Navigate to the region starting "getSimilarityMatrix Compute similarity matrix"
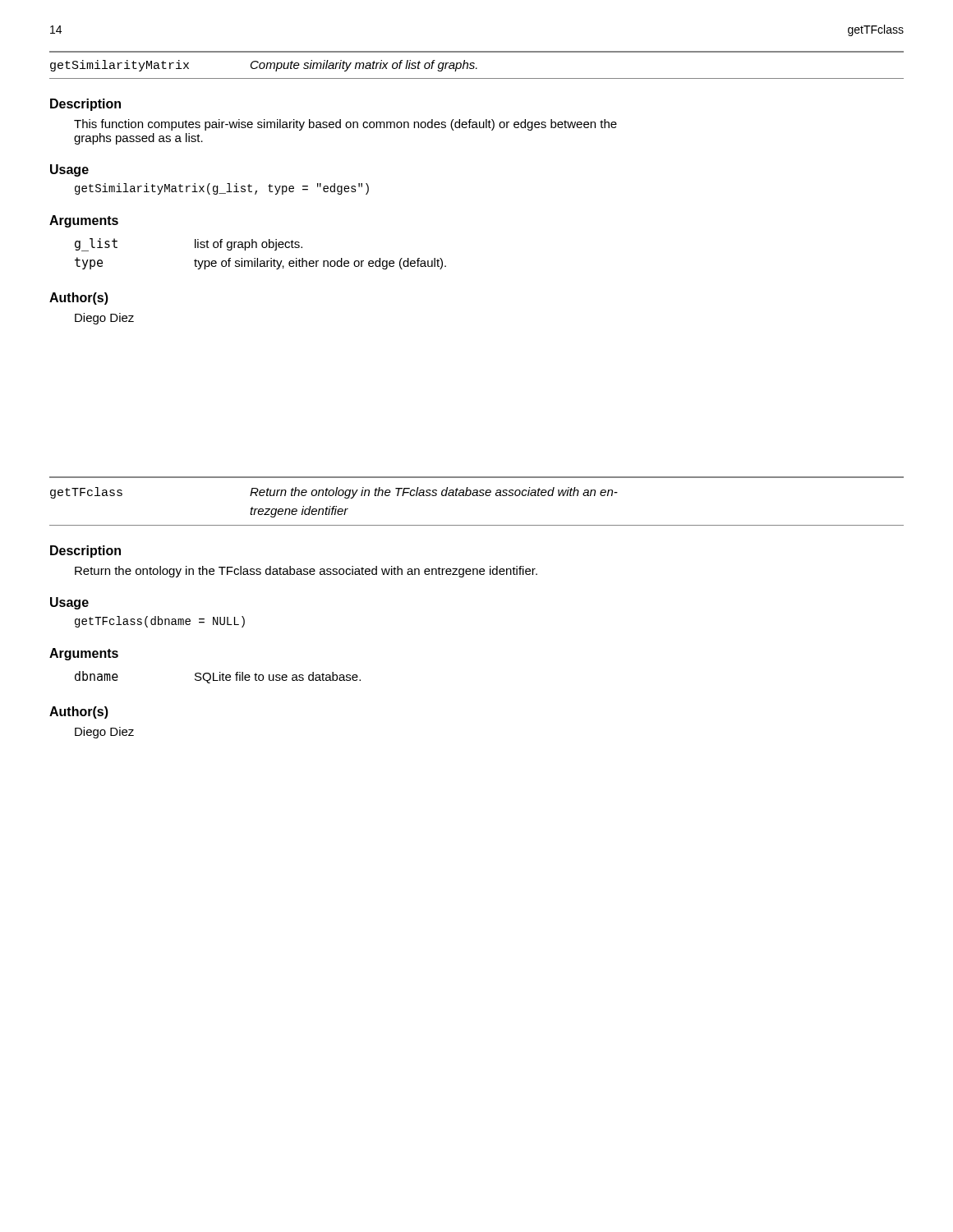 (264, 65)
